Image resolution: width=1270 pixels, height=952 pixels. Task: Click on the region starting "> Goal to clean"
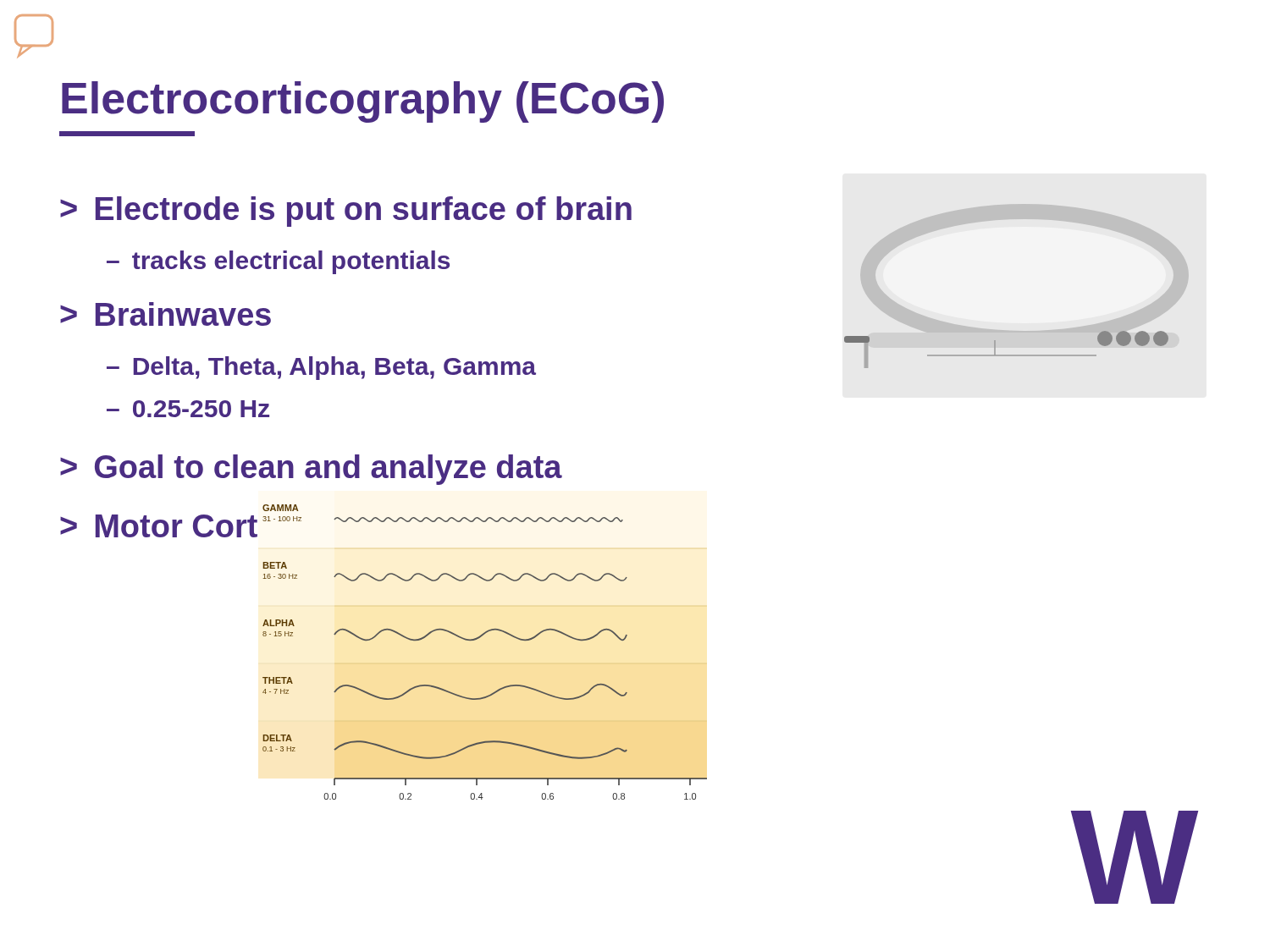click(311, 468)
